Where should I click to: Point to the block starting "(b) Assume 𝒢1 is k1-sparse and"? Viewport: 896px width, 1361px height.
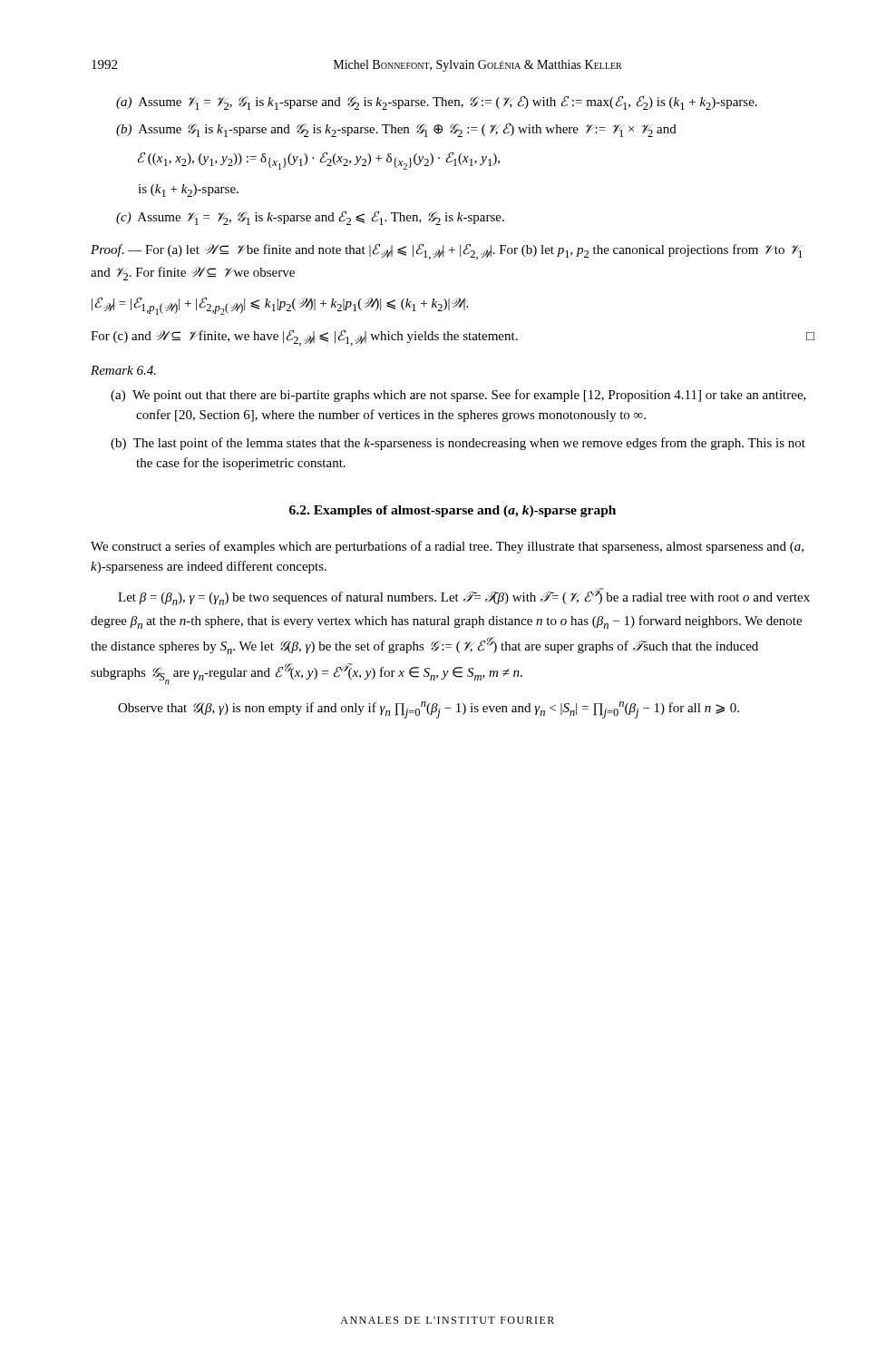[x=396, y=131]
